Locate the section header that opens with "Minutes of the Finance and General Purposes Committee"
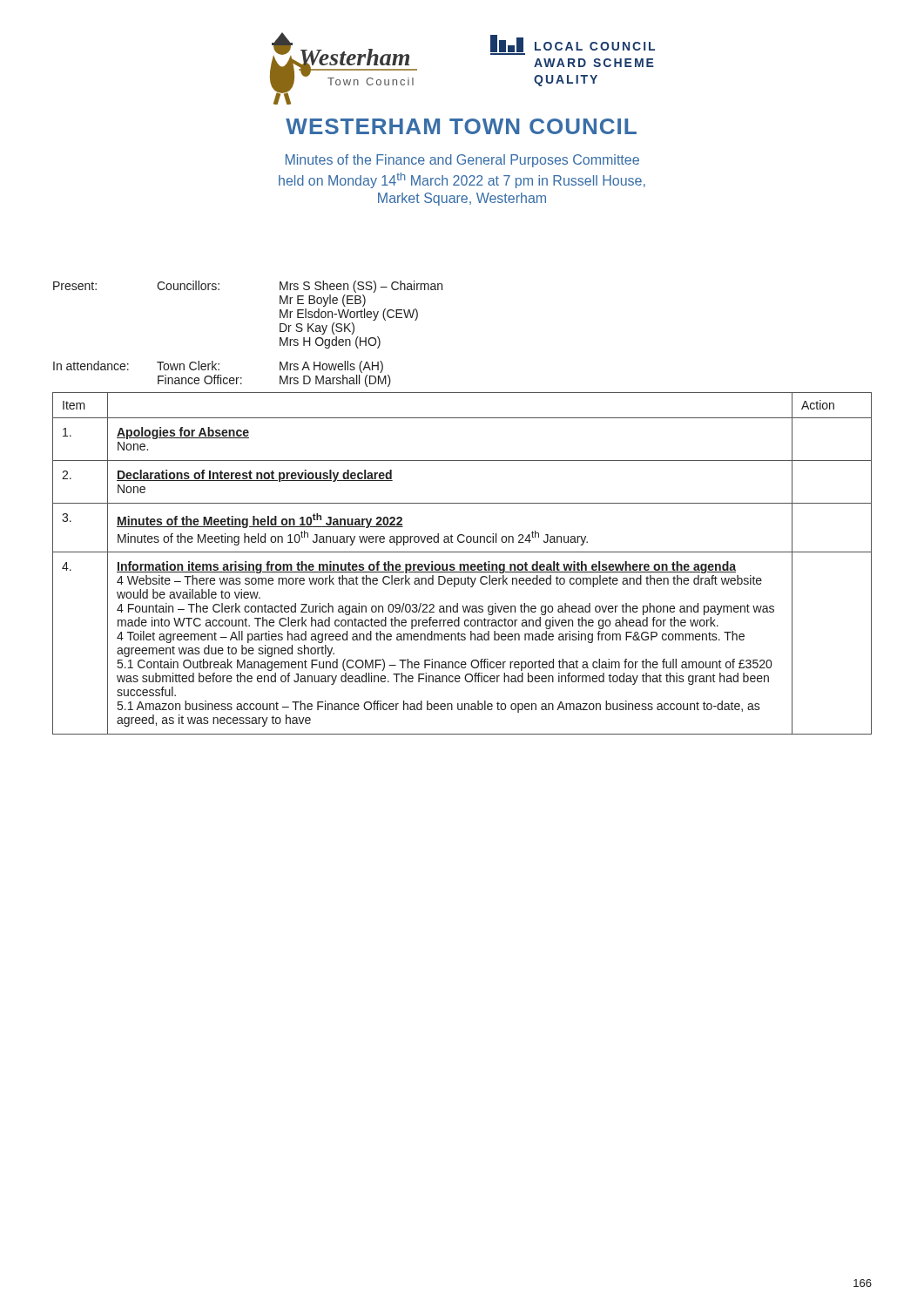The width and height of the screenshot is (924, 1307). pos(462,180)
